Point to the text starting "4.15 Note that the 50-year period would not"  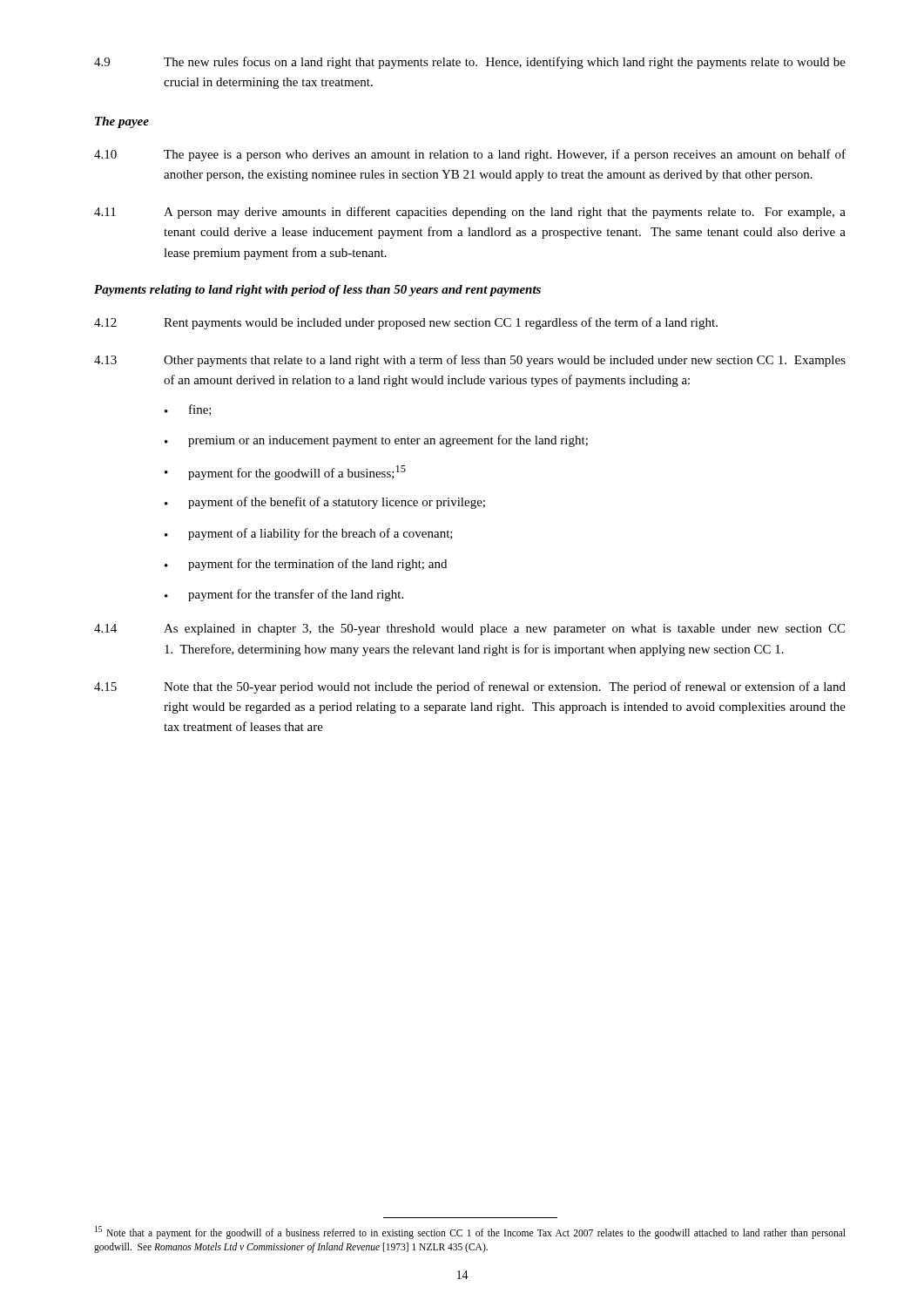(470, 707)
